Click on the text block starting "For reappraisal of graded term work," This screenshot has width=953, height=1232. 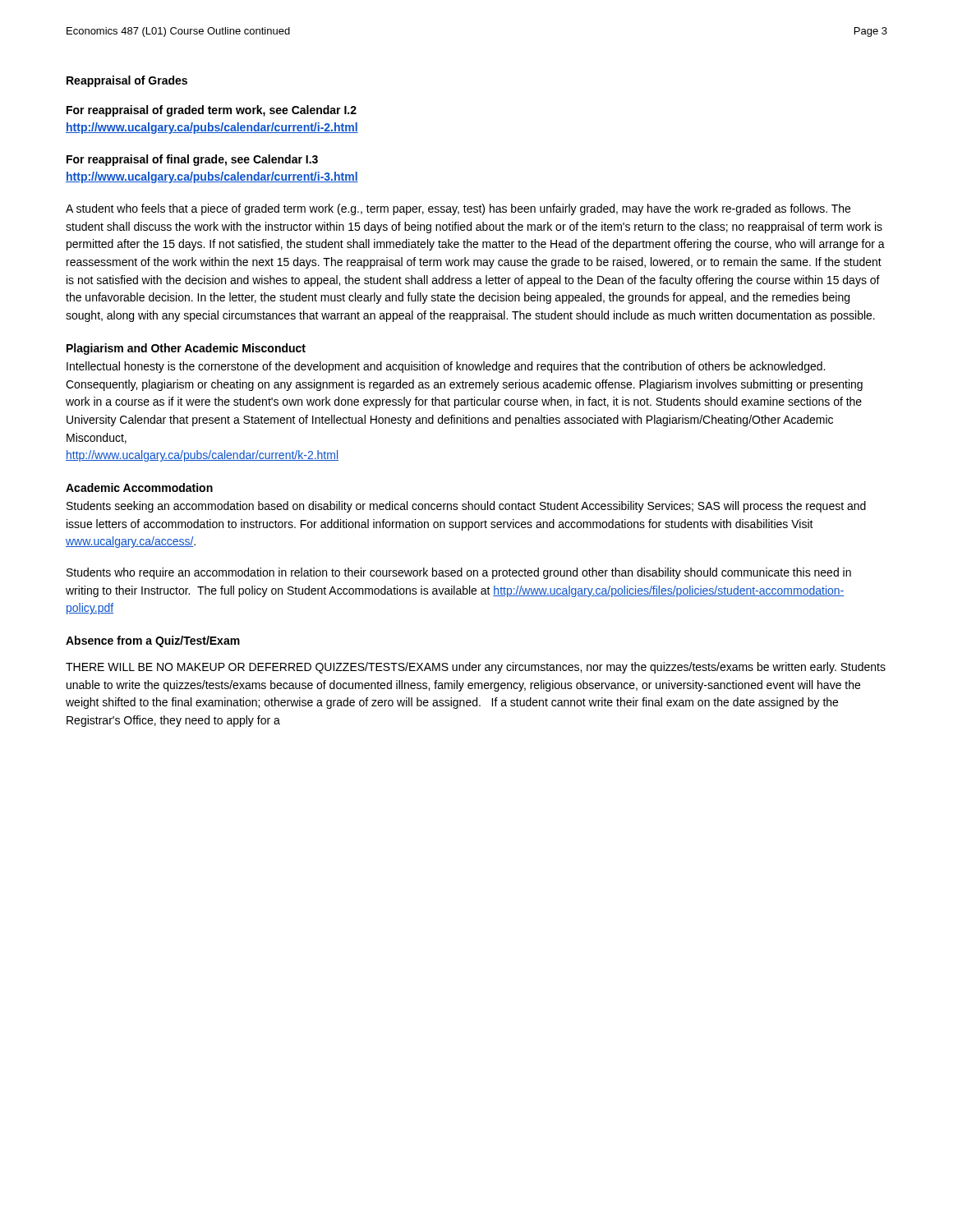tap(212, 119)
